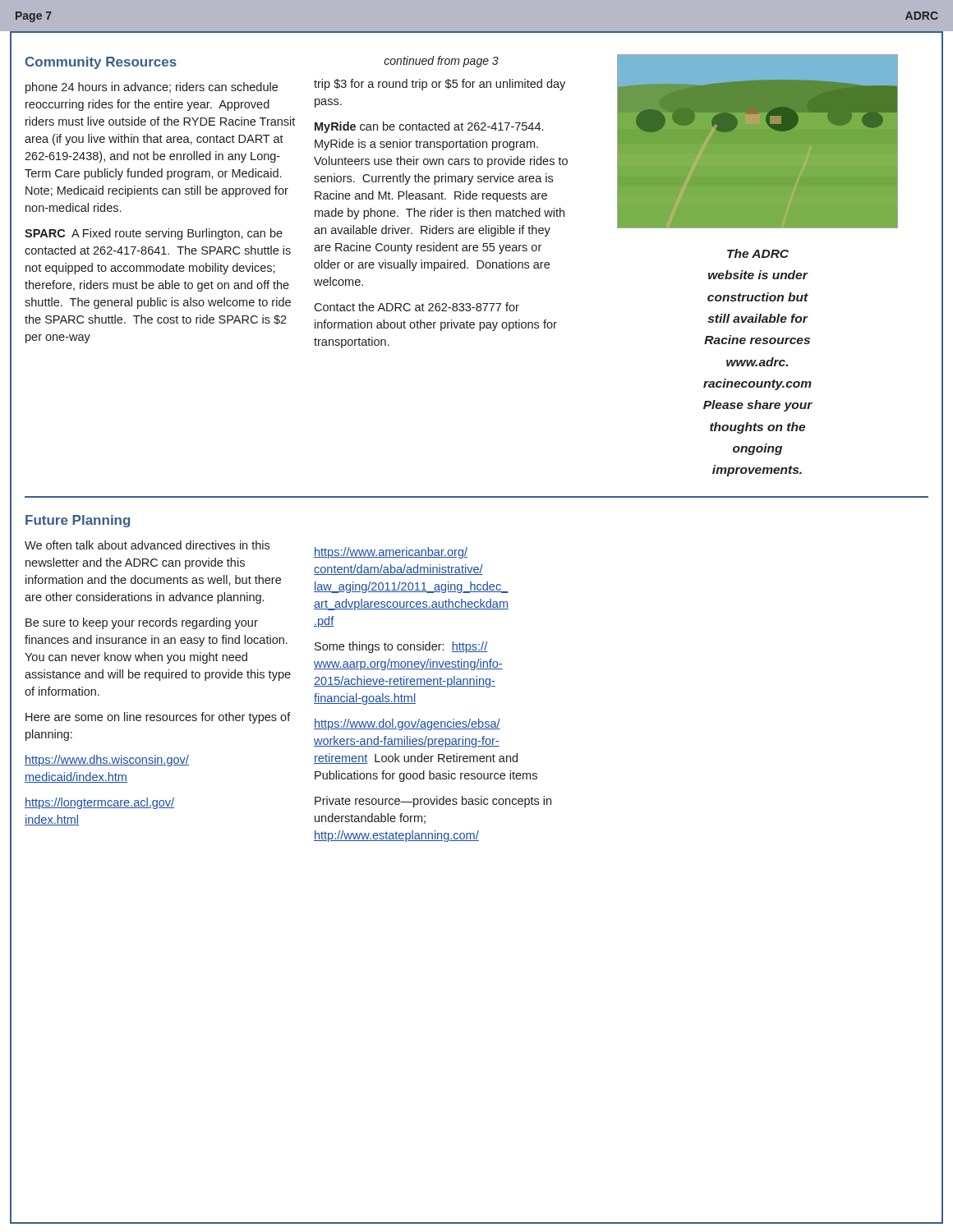
Task: Select the section header that says "Future Planning"
Action: coord(78,520)
